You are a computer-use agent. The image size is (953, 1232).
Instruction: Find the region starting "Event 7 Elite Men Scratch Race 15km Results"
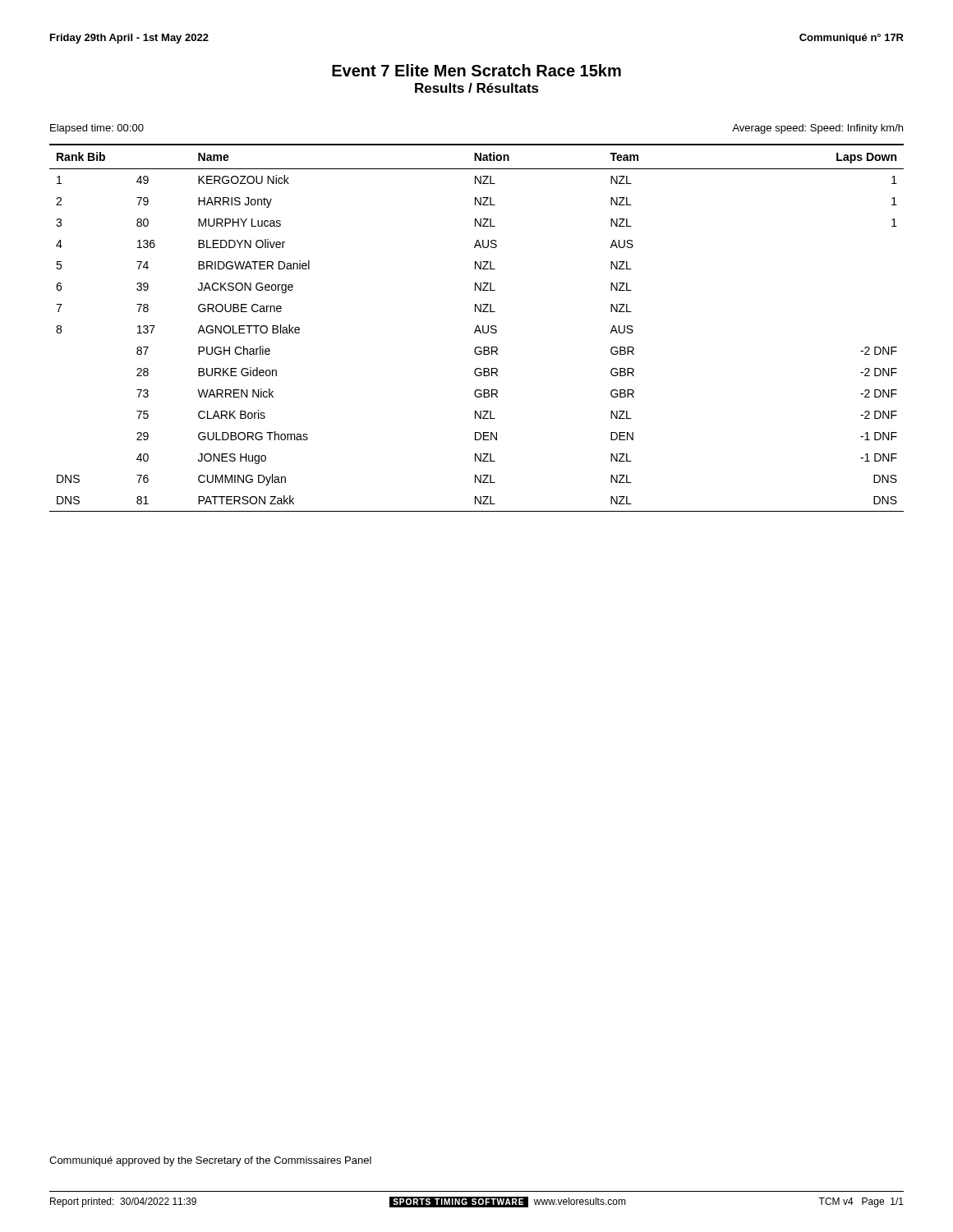pyautogui.click(x=476, y=79)
